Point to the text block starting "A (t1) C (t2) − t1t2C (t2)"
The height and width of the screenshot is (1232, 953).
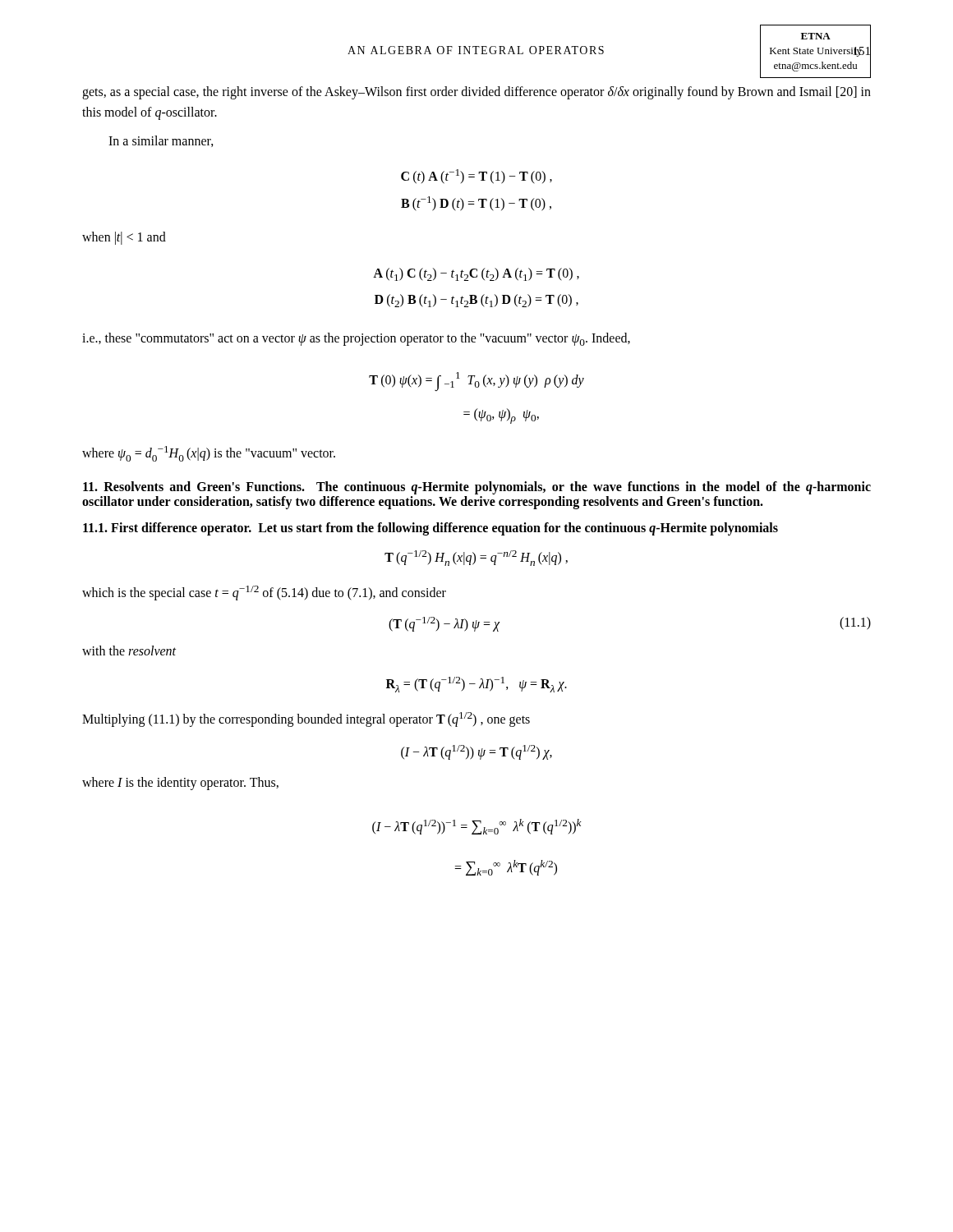[x=476, y=288]
